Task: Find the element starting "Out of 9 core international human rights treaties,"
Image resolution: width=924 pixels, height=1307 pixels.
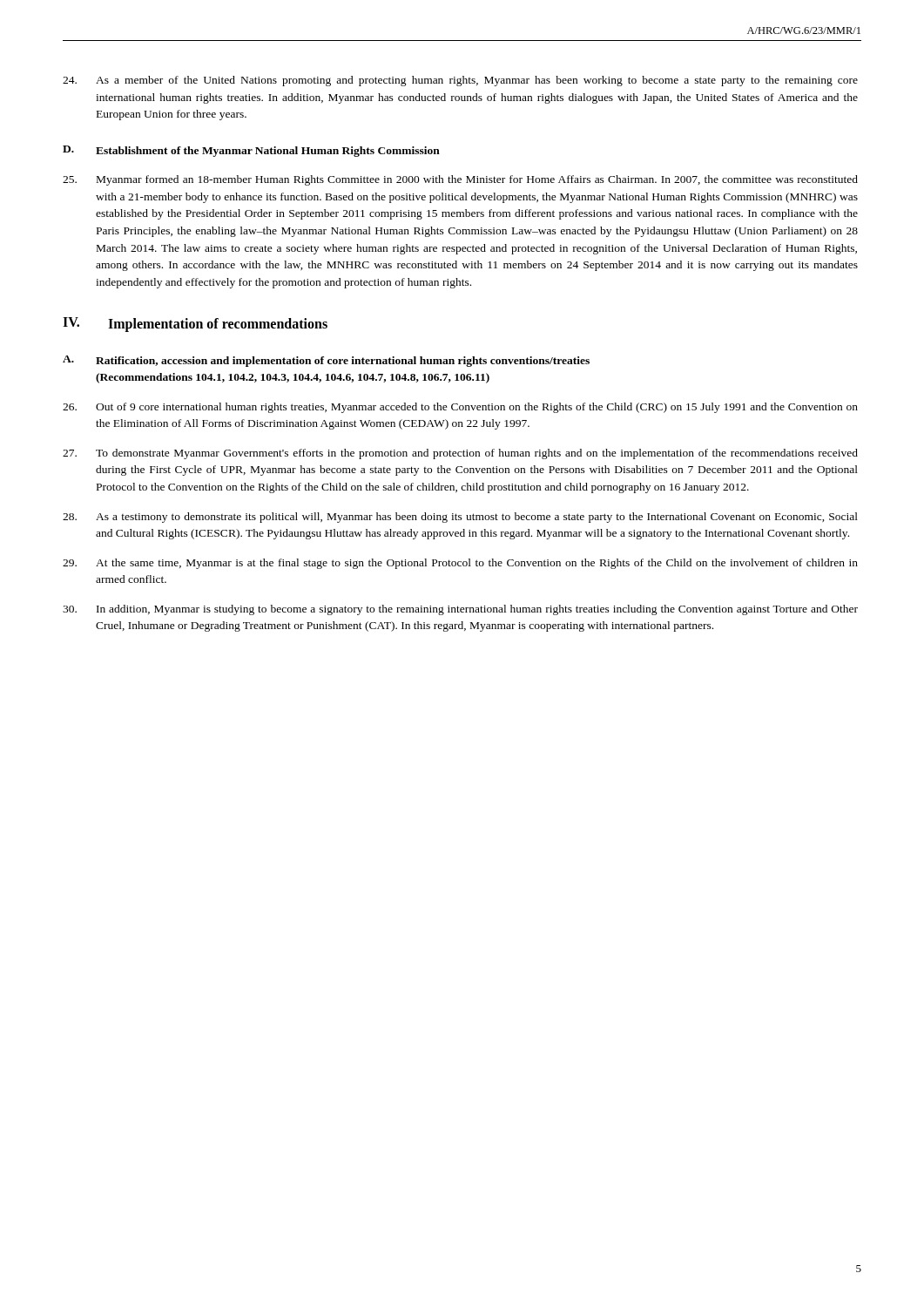Action: coord(462,415)
